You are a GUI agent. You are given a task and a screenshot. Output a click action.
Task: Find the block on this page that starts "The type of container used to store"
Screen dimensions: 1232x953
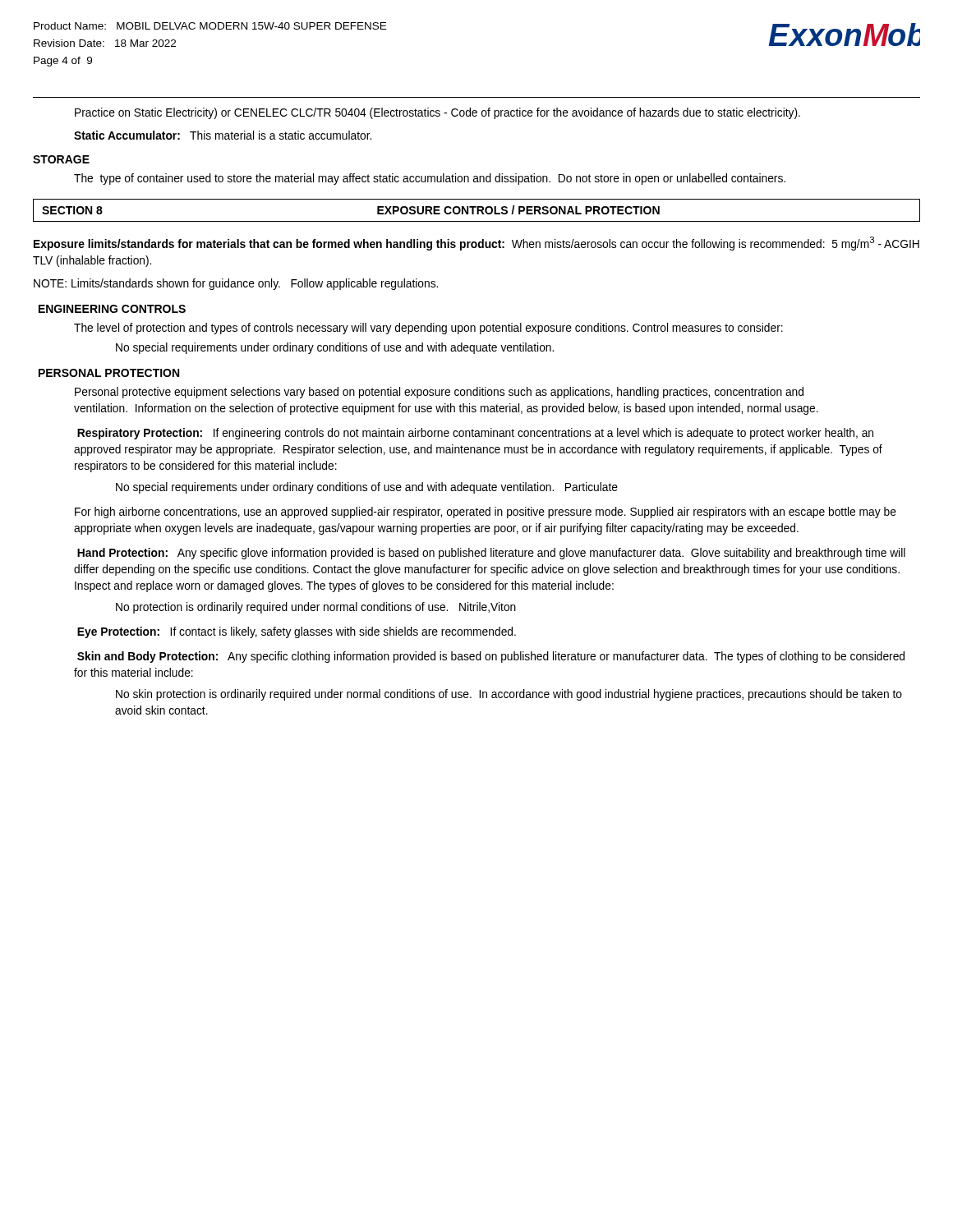click(430, 179)
